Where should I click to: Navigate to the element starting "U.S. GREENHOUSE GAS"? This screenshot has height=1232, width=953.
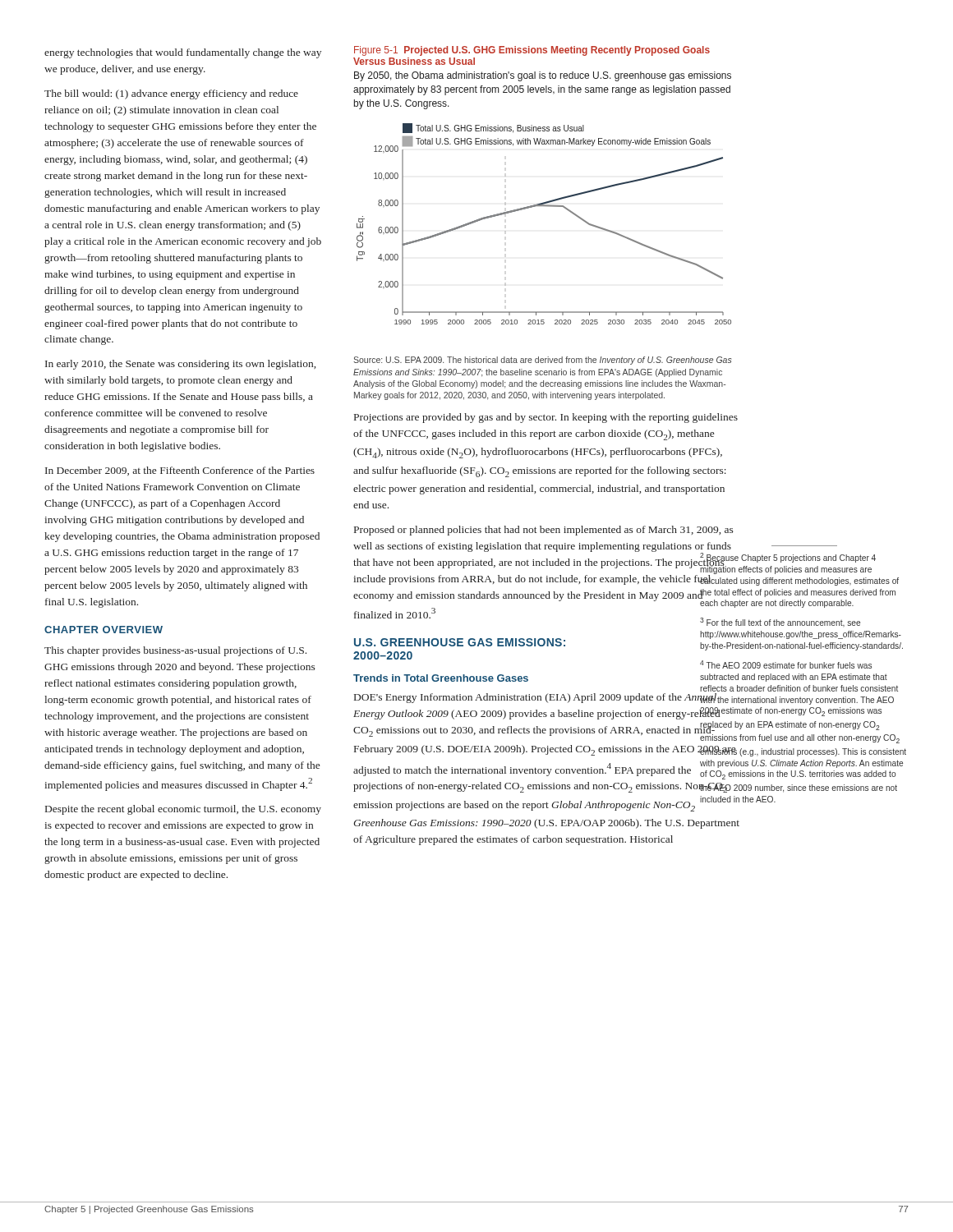pos(546,649)
